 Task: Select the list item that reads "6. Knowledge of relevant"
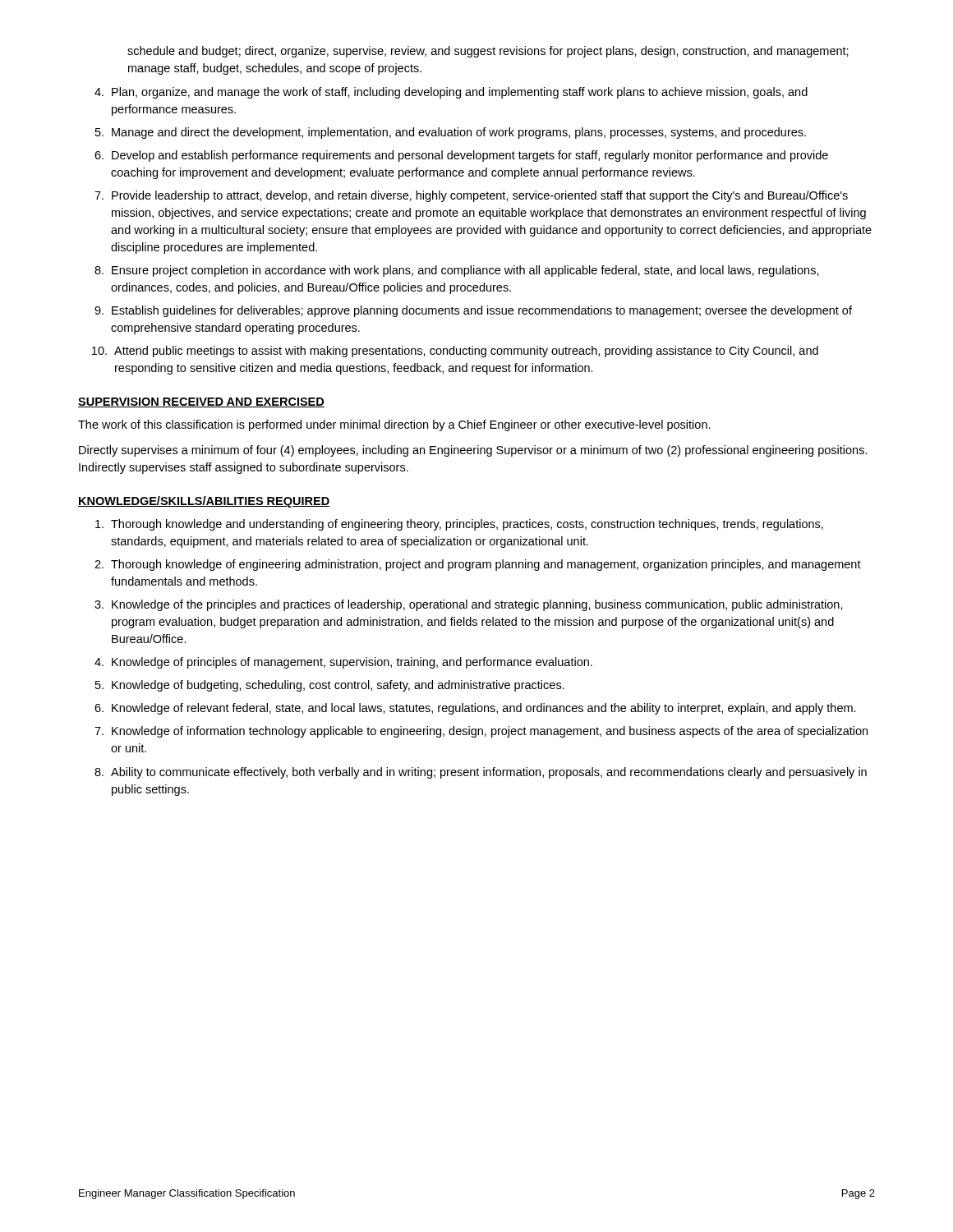[476, 709]
